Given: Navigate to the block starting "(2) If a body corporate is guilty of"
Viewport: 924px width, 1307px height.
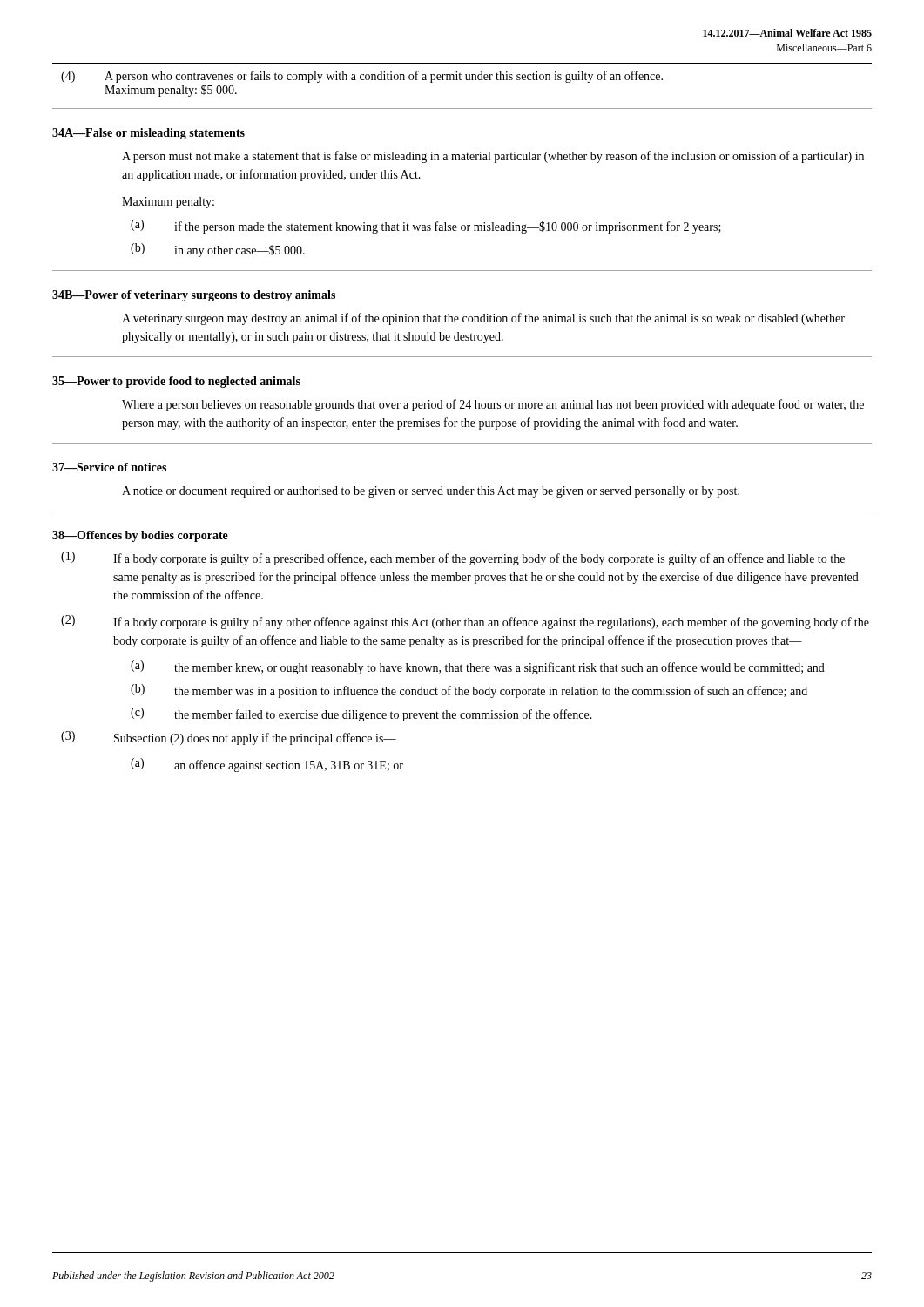Looking at the screenshot, I should click(x=462, y=632).
